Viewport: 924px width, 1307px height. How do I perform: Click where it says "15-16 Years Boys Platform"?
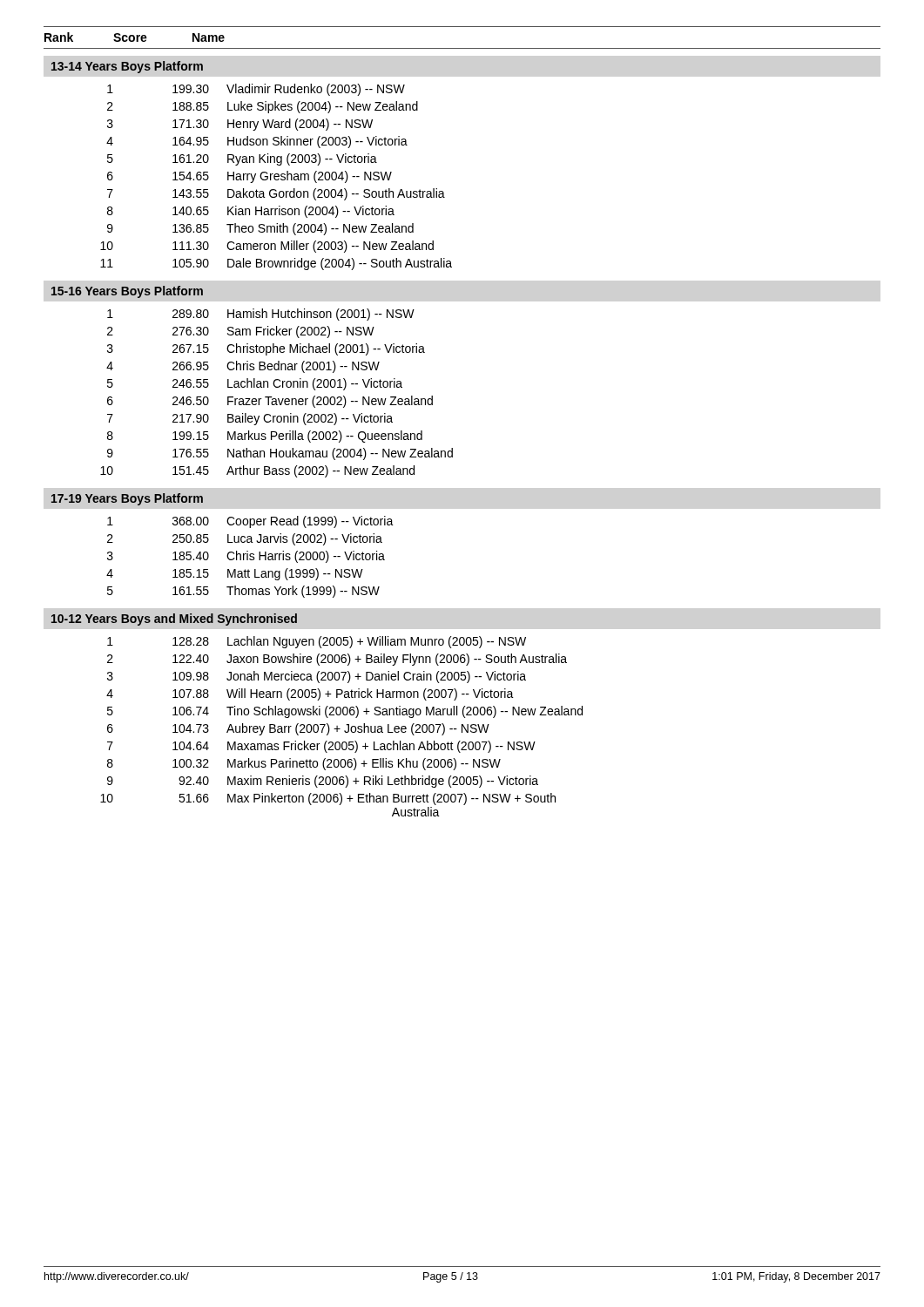[x=127, y=291]
